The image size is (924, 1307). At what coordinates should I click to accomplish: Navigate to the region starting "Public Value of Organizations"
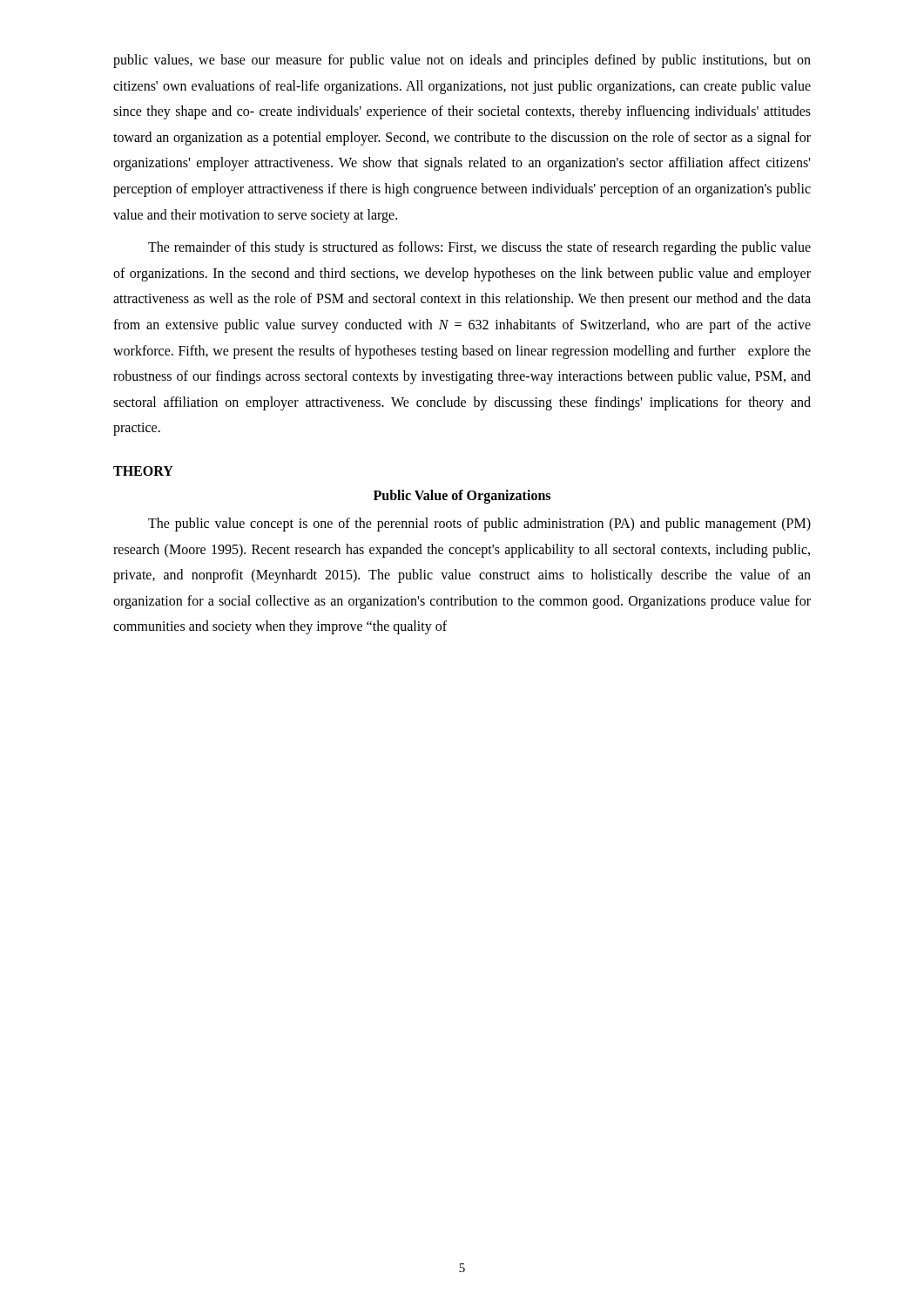click(x=462, y=495)
